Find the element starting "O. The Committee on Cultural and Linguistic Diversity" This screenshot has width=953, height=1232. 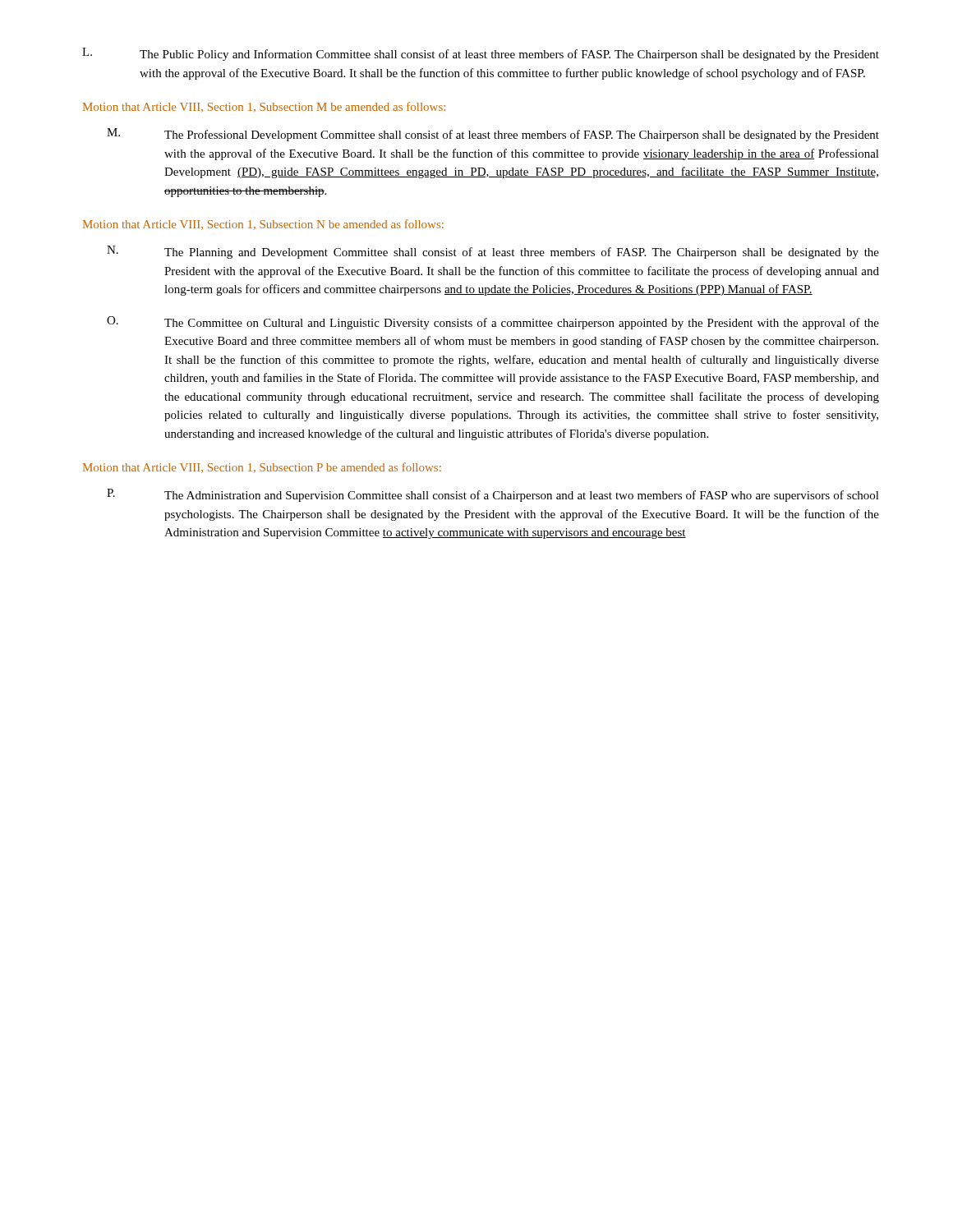click(493, 378)
